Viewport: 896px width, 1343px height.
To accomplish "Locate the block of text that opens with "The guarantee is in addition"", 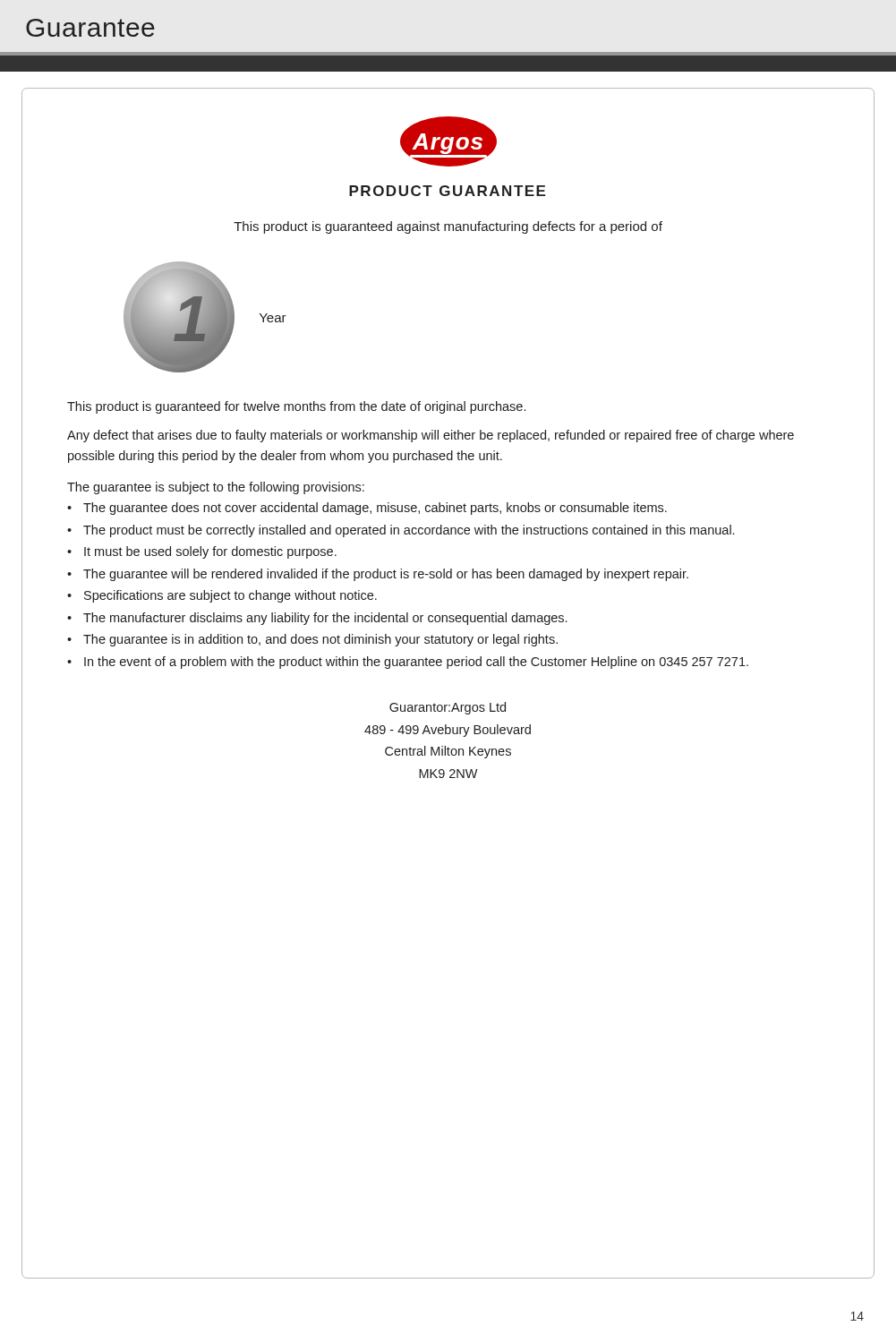I will tap(321, 639).
